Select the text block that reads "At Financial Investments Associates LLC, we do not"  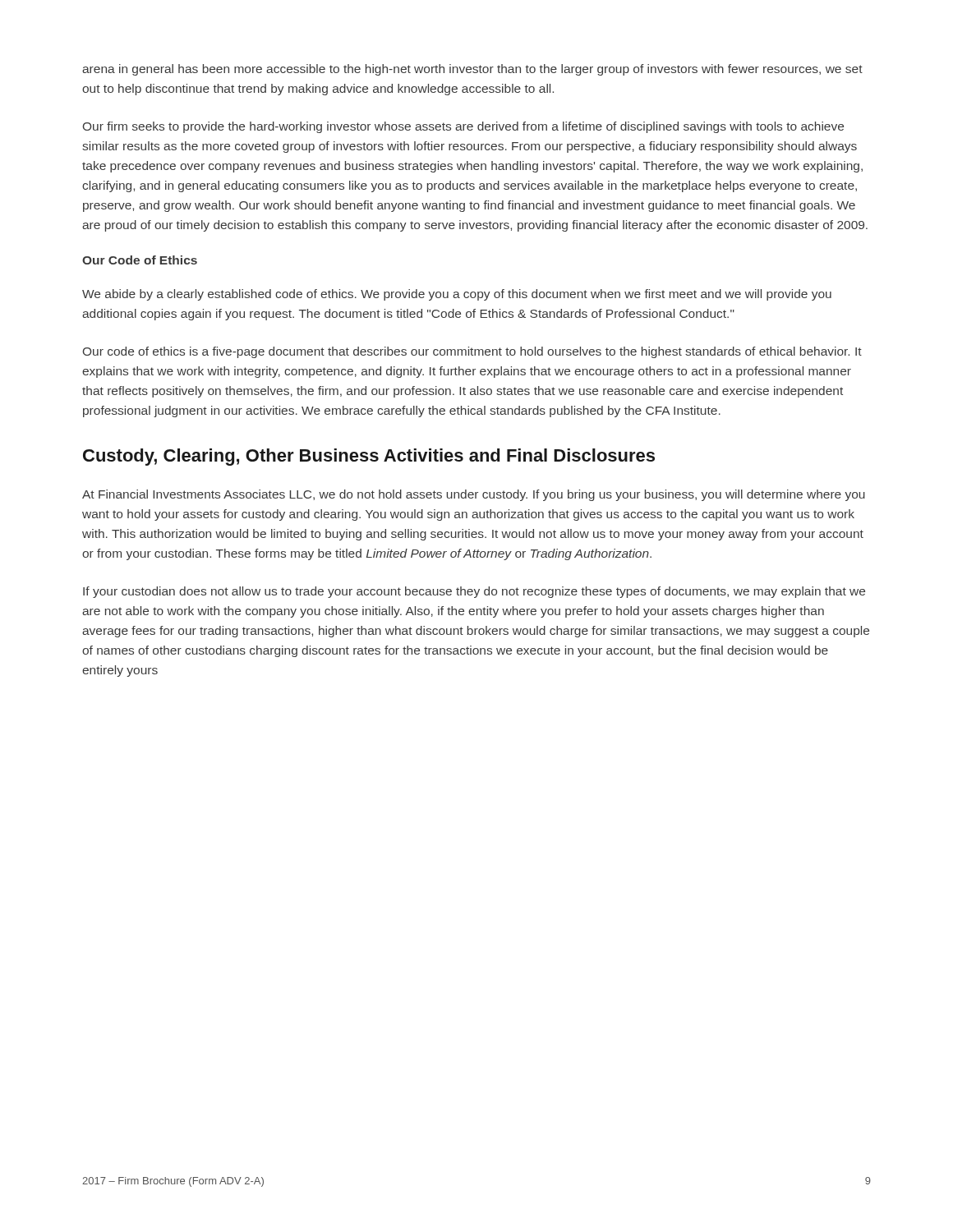point(474,524)
